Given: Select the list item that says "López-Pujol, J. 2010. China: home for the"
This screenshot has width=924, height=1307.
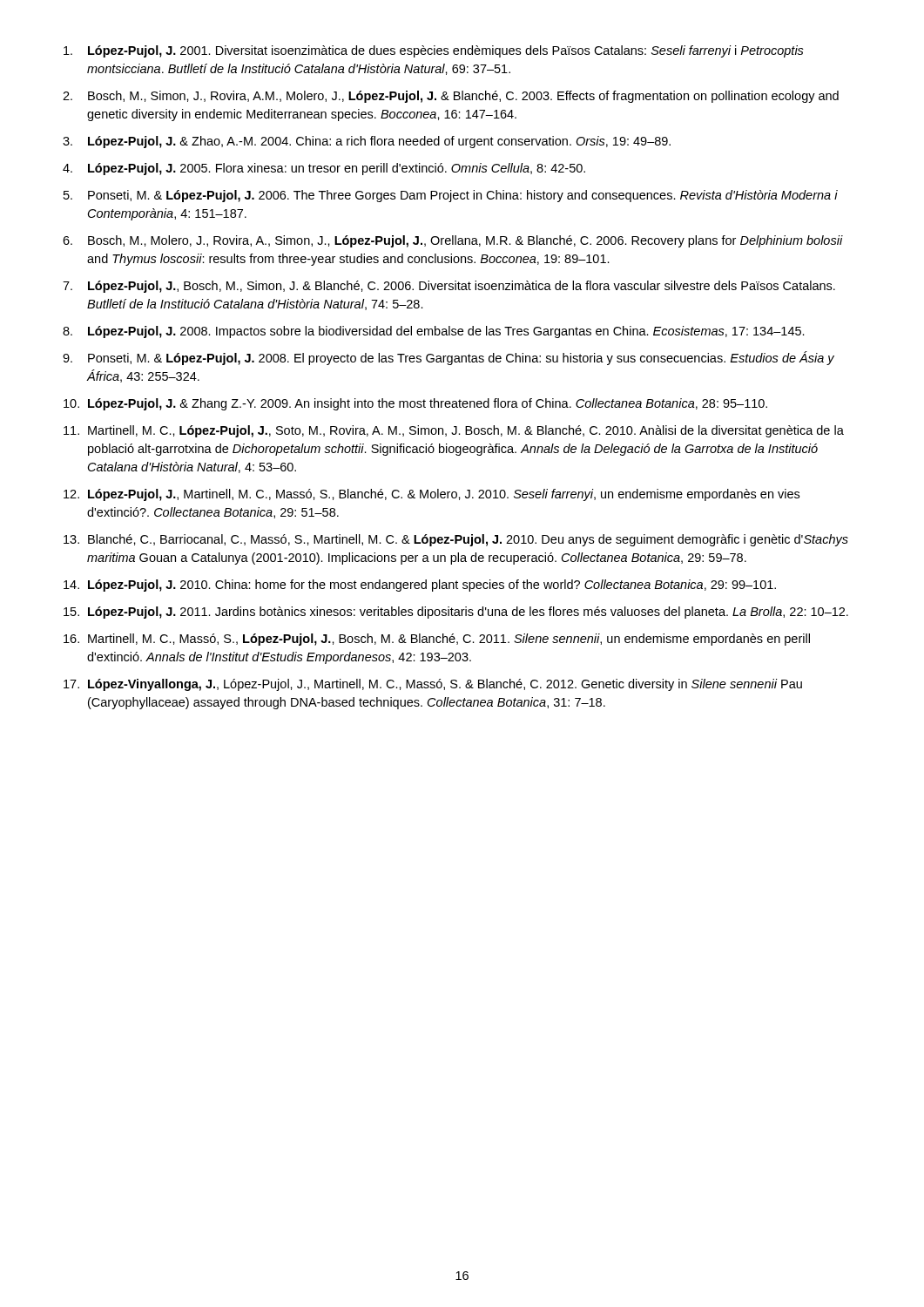Looking at the screenshot, I should point(474,585).
